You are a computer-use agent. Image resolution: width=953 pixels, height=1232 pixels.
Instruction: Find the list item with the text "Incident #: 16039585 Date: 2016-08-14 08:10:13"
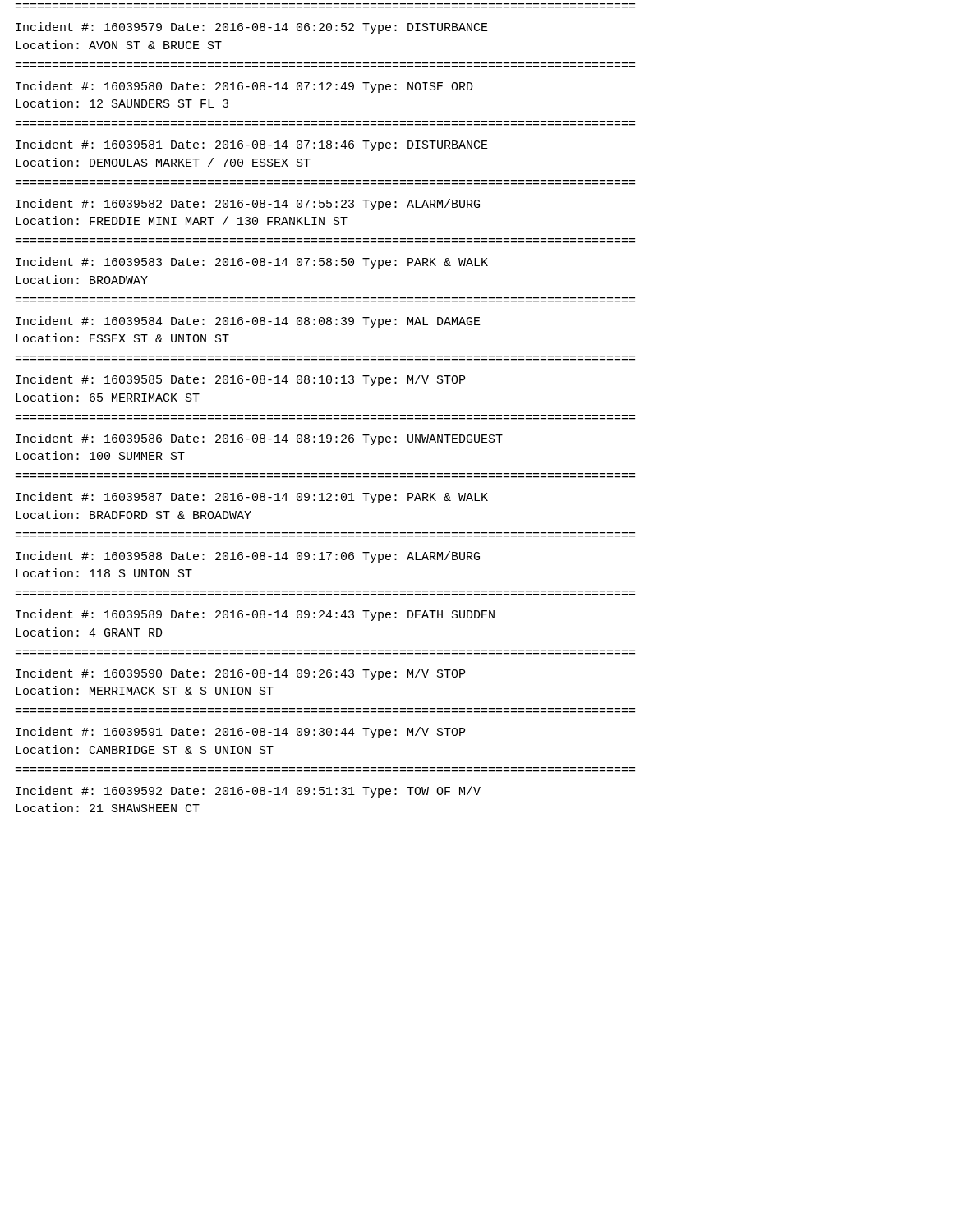[x=240, y=380]
